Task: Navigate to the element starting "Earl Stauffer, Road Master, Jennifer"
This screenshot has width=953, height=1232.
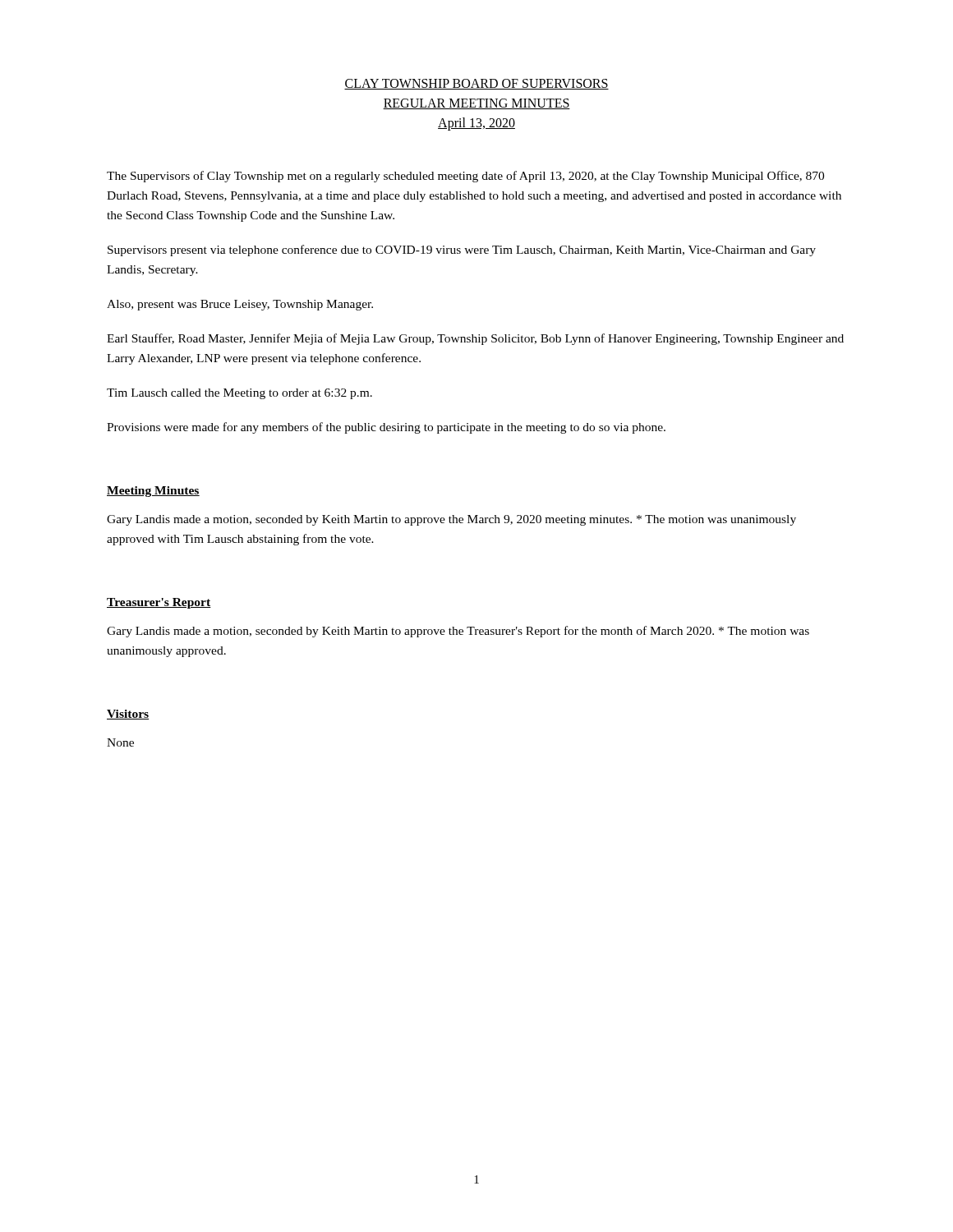Action: pos(475,348)
